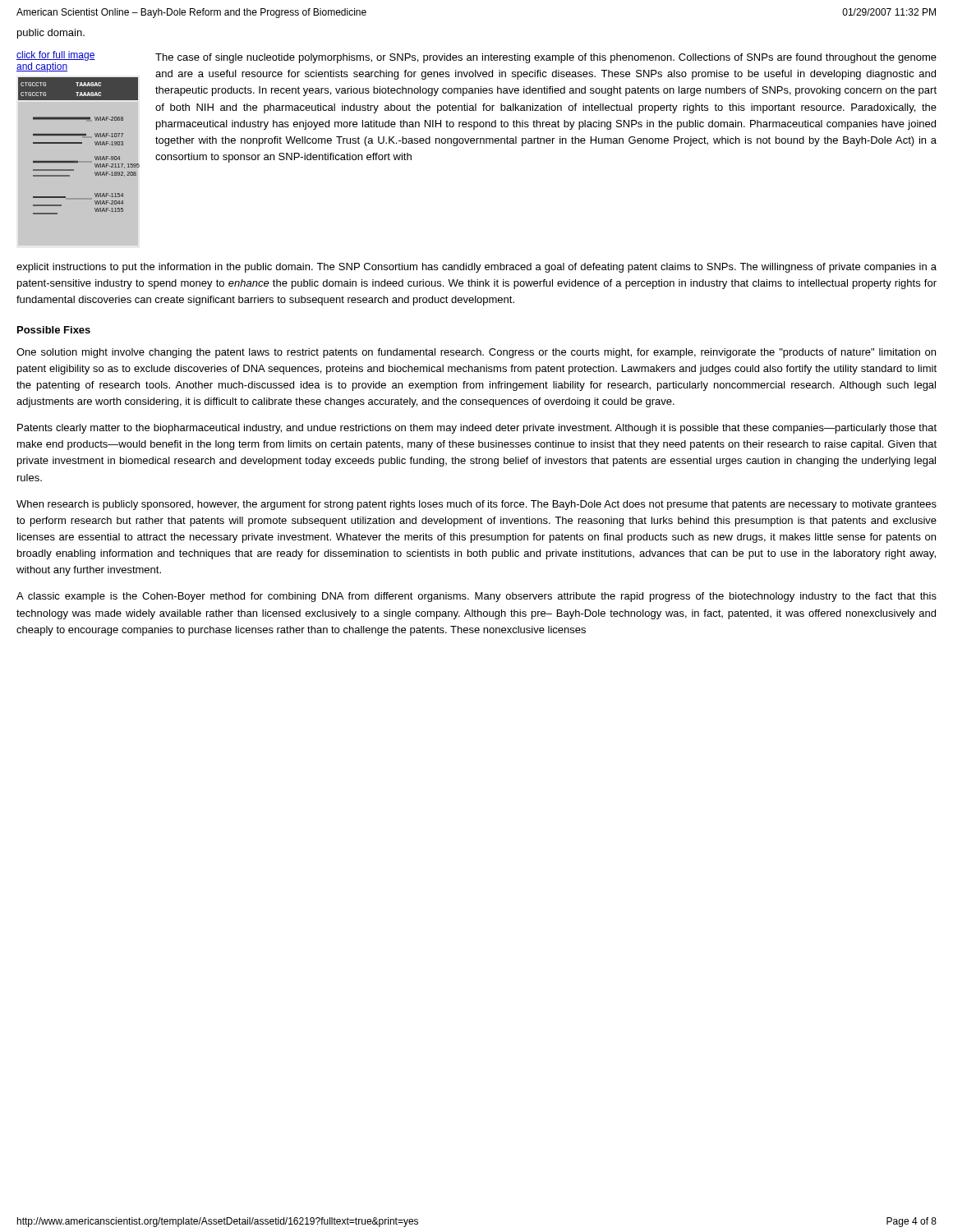Select the text that says "public domain."

[x=51, y=32]
